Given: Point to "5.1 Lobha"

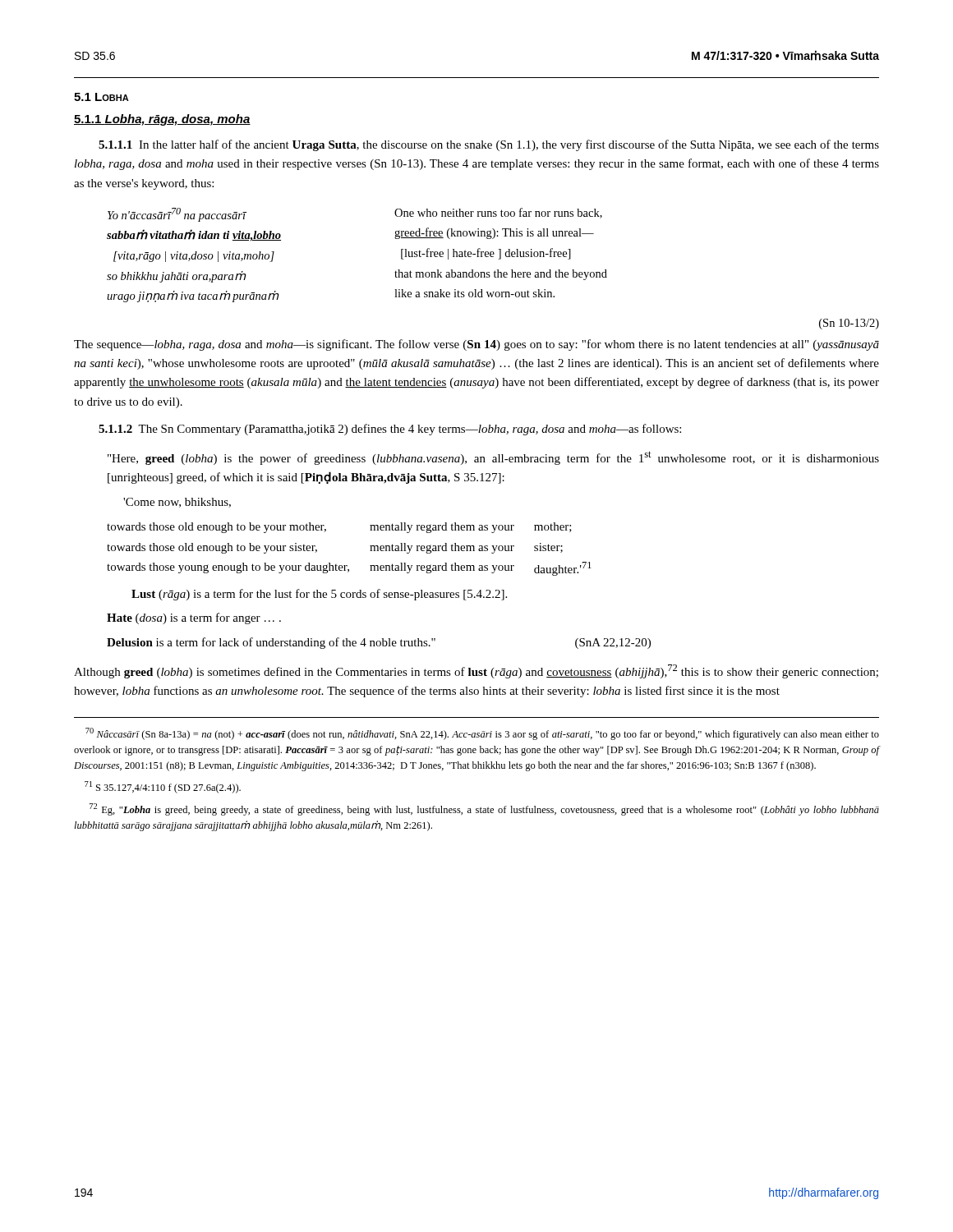Looking at the screenshot, I should pos(101,97).
